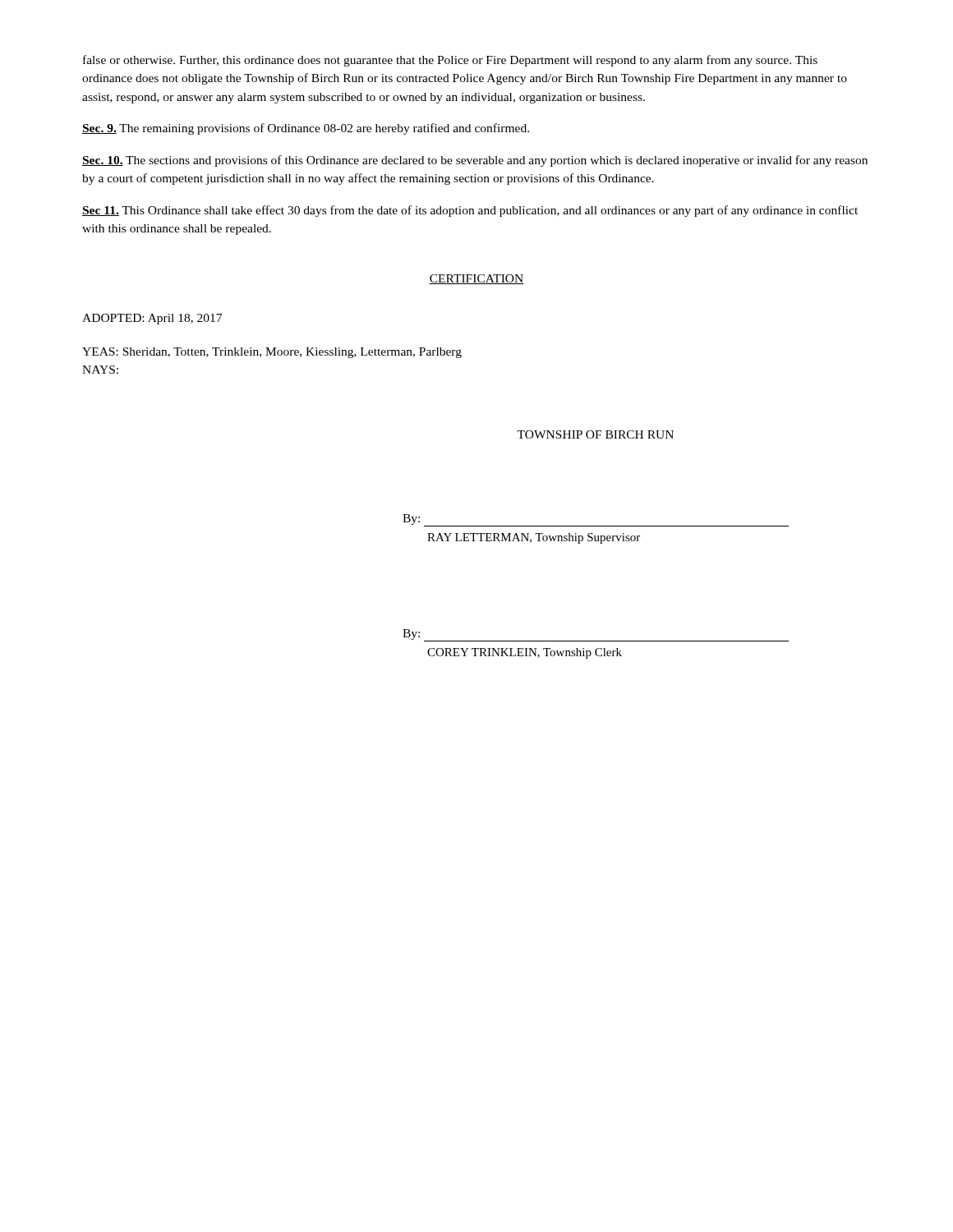Point to the block beginning "Sec. 9. The remaining provisions of Ordinance 08-02"

point(306,128)
